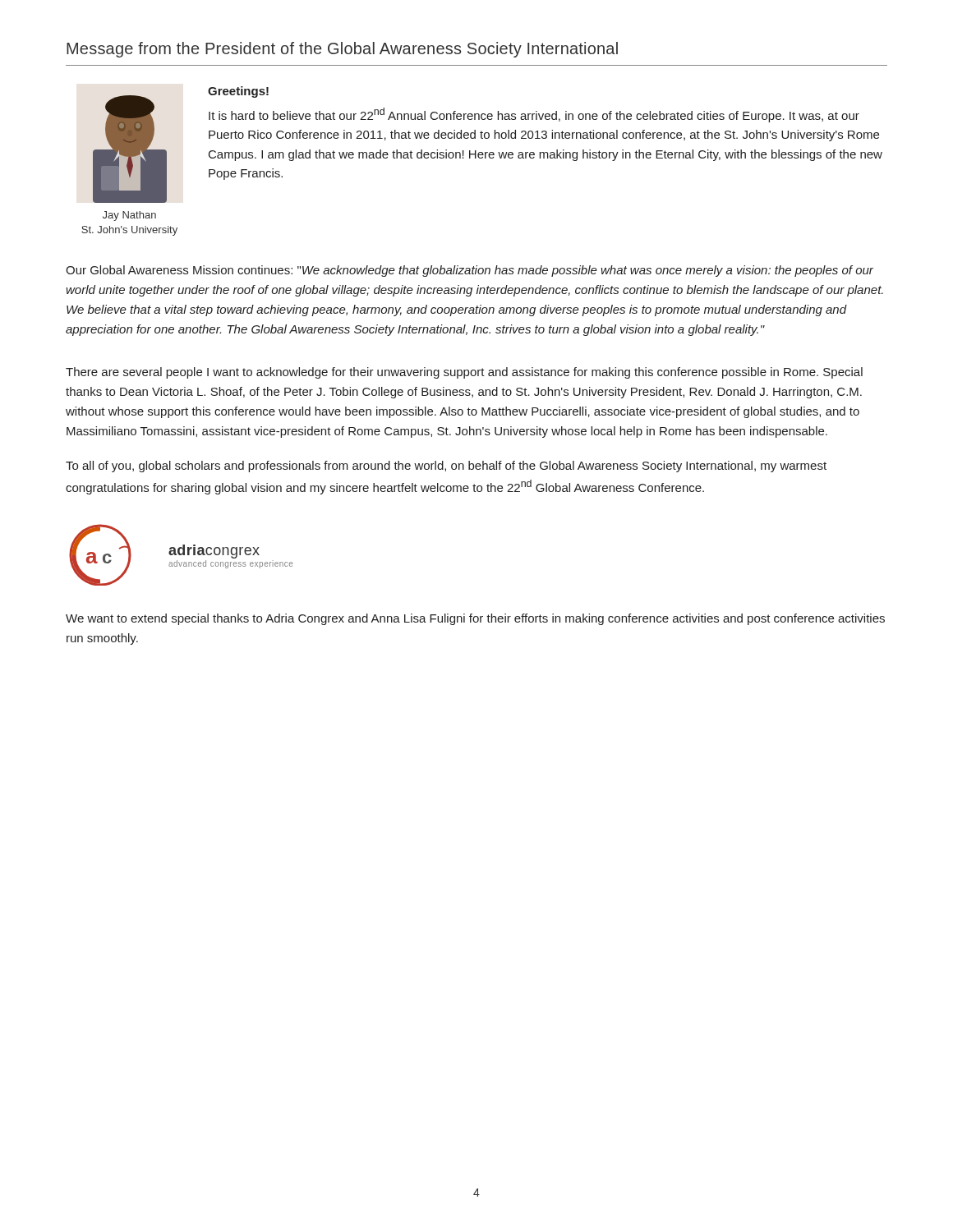Navigate to the passage starting "Message from the President of"
This screenshot has height=1232, width=953.
342,48
